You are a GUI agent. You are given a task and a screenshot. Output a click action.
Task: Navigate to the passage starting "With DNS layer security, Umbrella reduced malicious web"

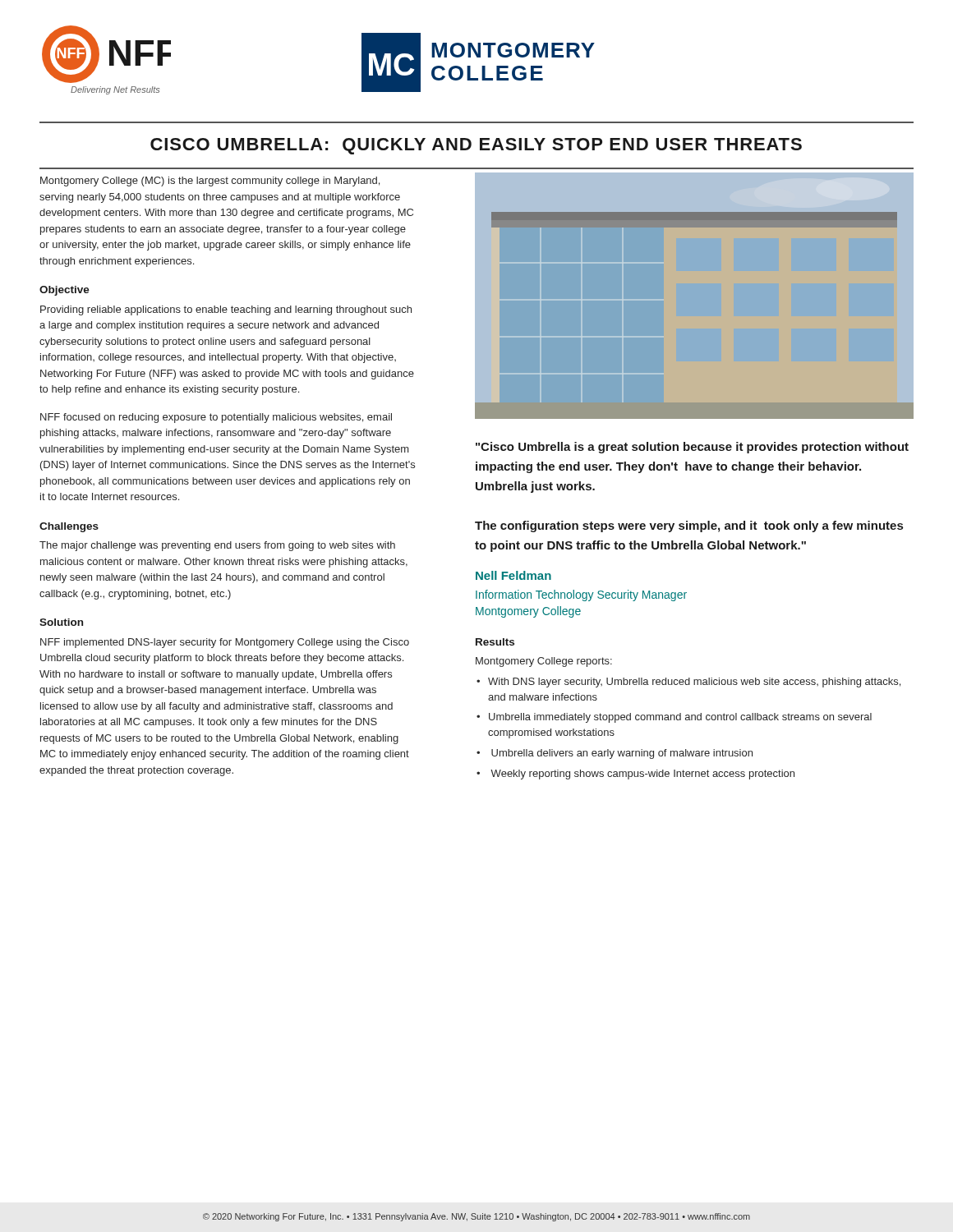(x=695, y=689)
